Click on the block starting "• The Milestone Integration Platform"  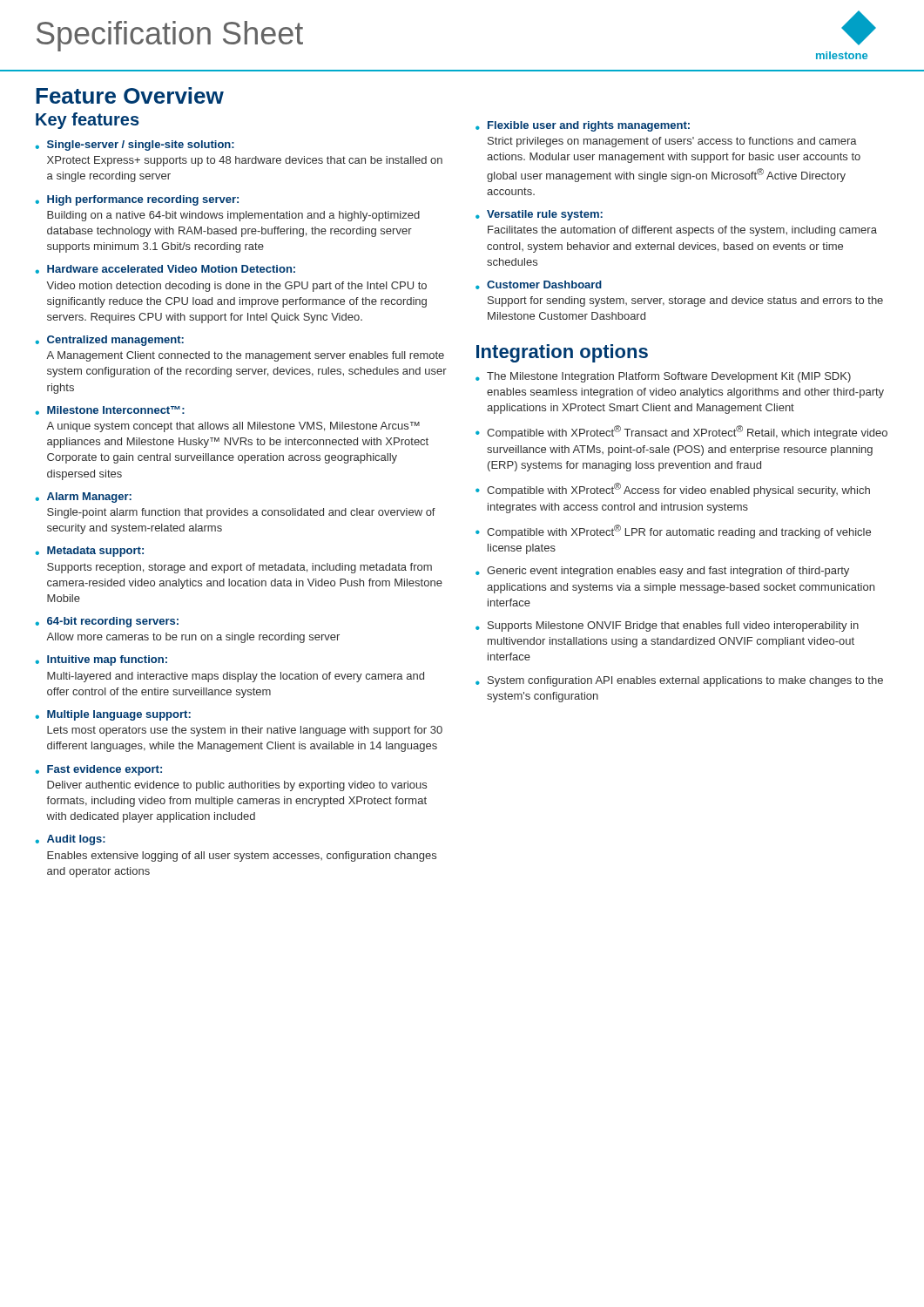682,392
